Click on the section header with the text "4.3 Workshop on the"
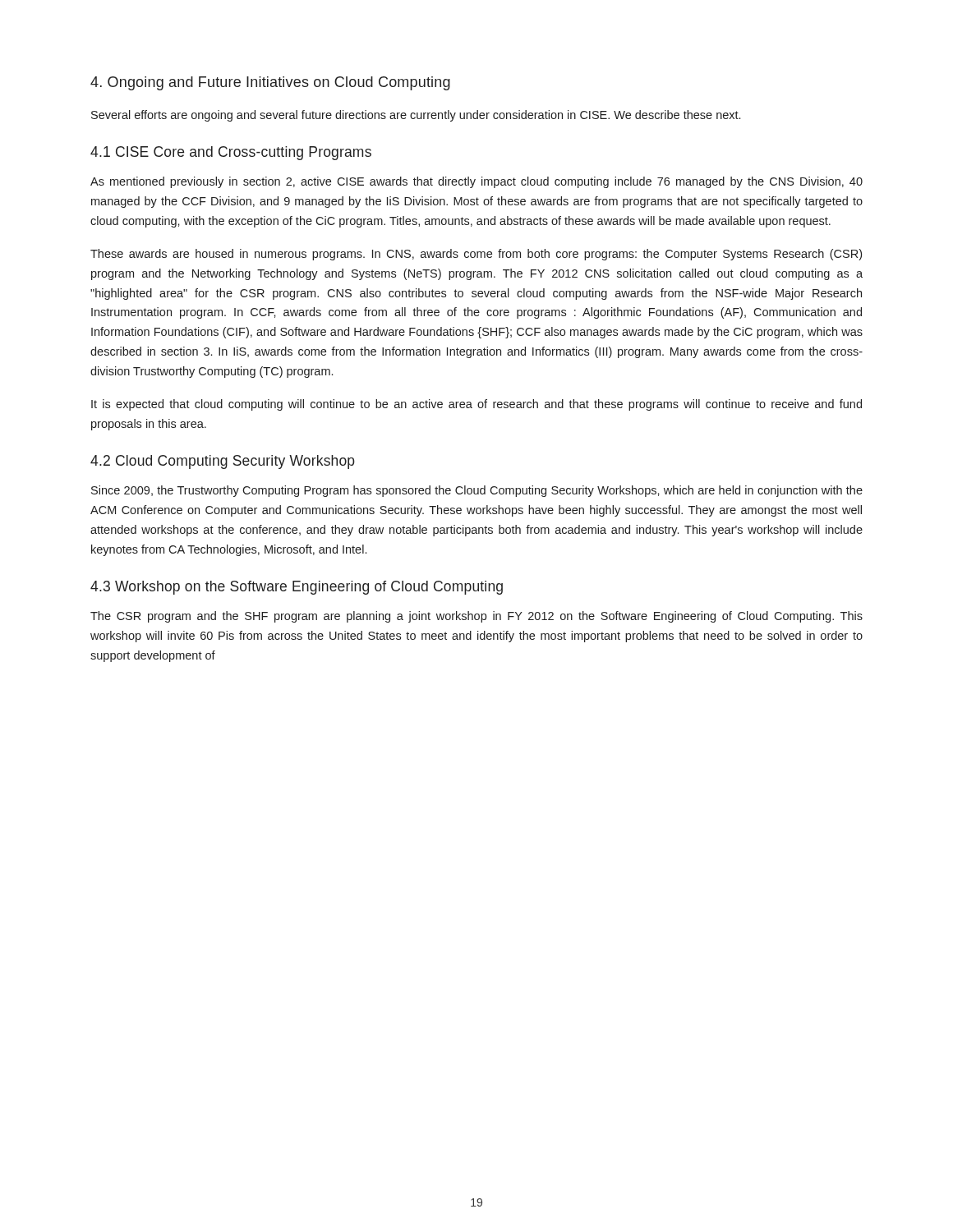The width and height of the screenshot is (953, 1232). (x=297, y=586)
